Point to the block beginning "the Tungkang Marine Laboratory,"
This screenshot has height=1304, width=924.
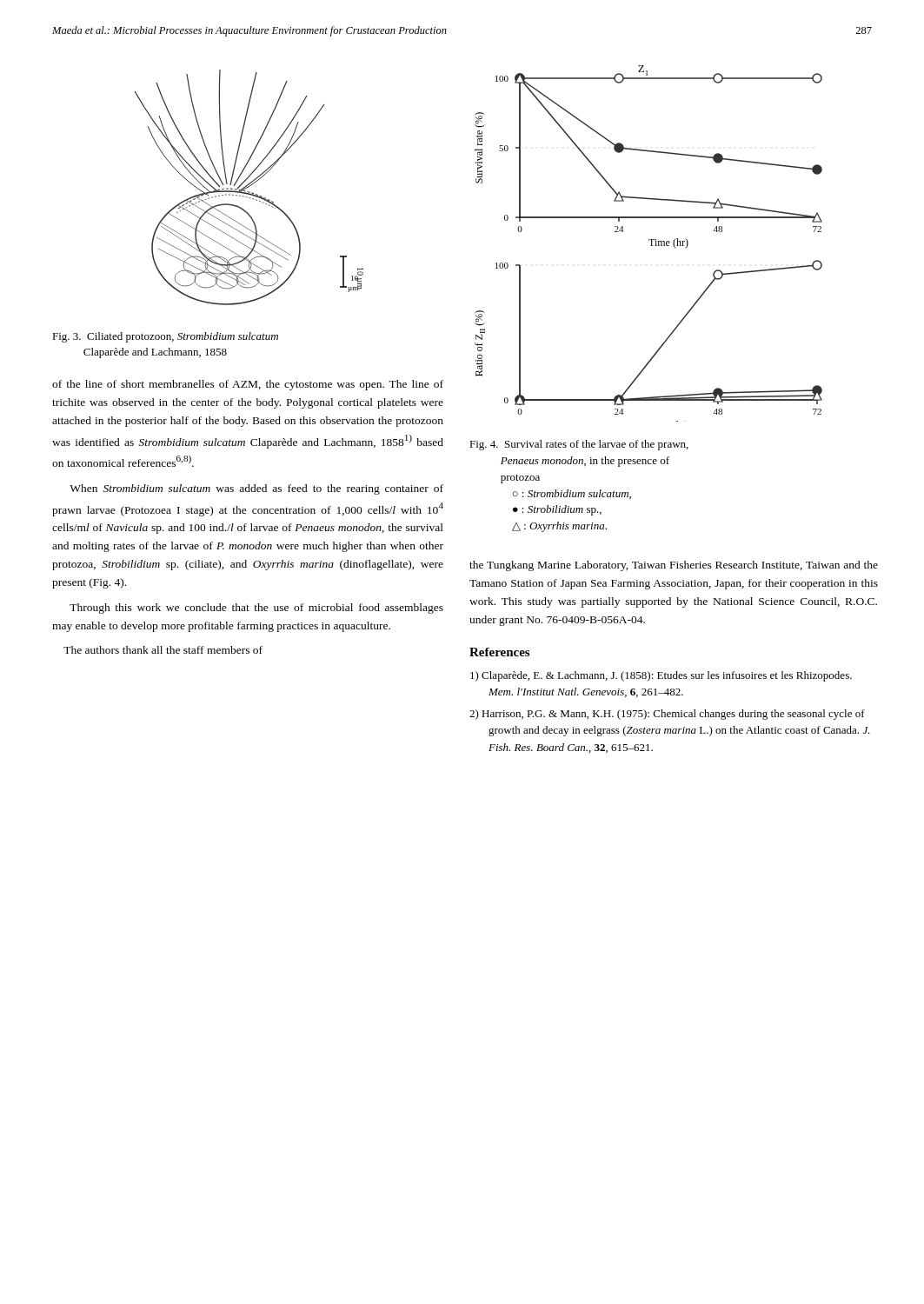pos(674,593)
